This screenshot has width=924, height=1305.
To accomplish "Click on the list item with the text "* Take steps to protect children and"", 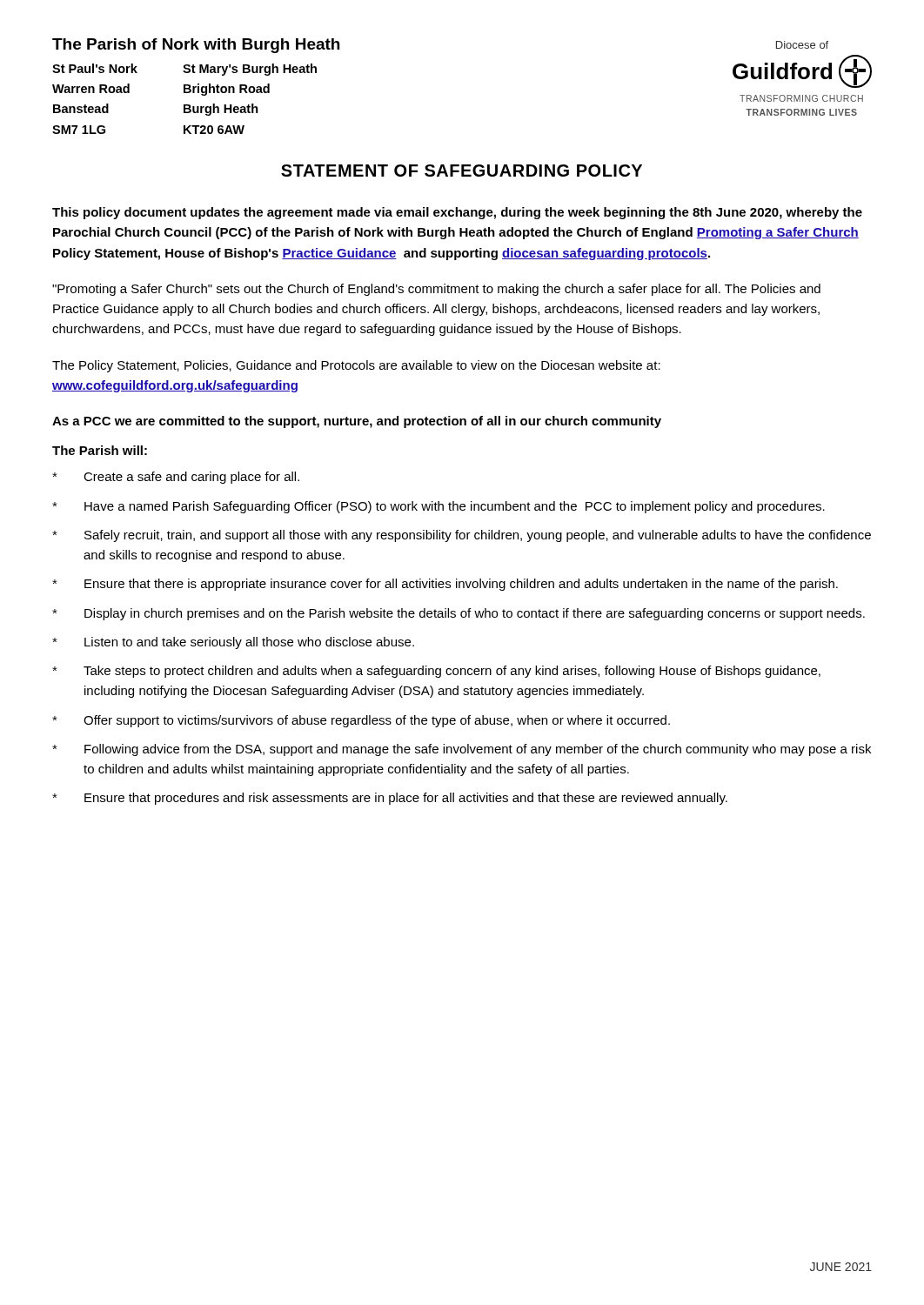I will coord(462,681).
